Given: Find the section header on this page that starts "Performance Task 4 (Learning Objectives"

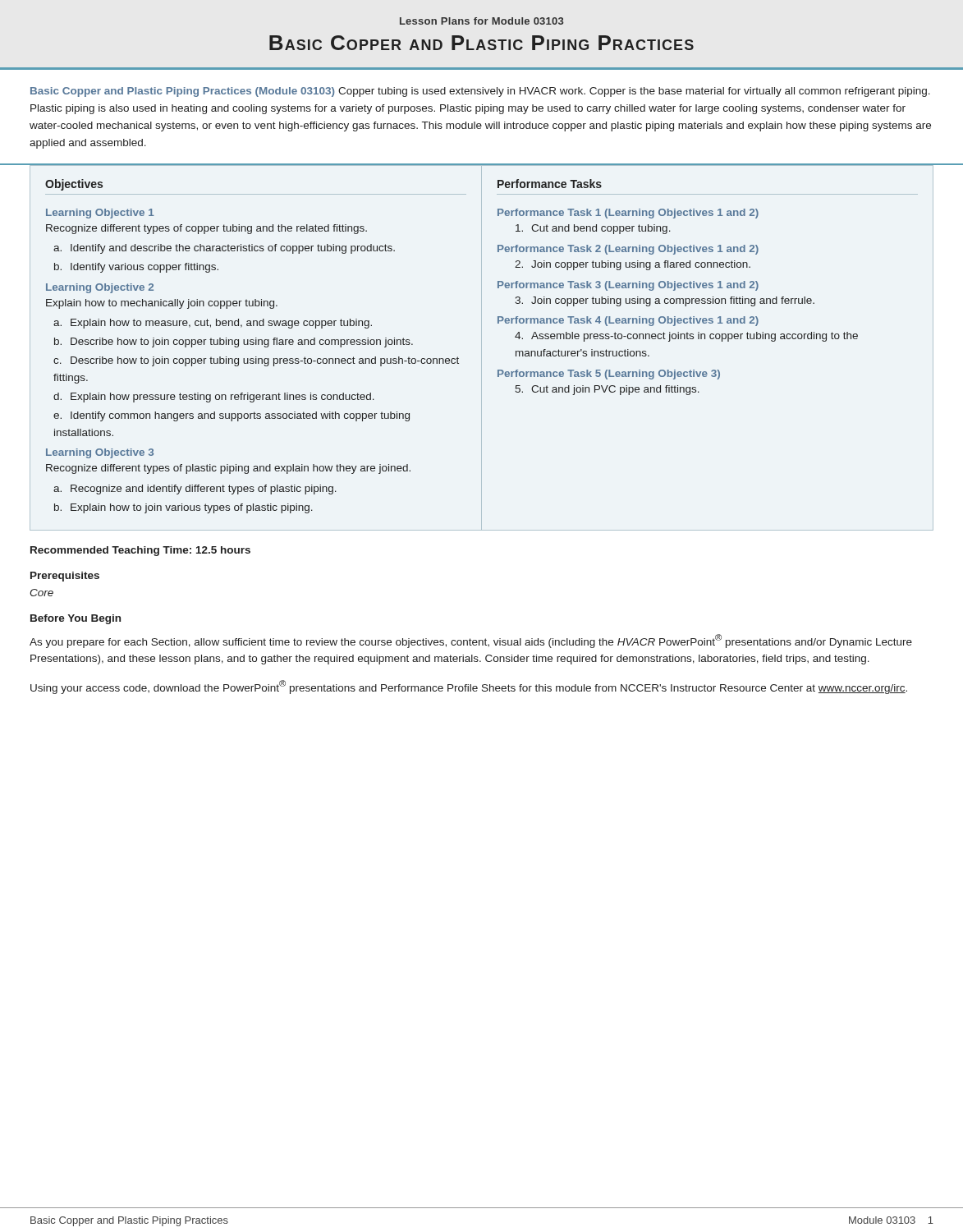Looking at the screenshot, I should 628,320.
